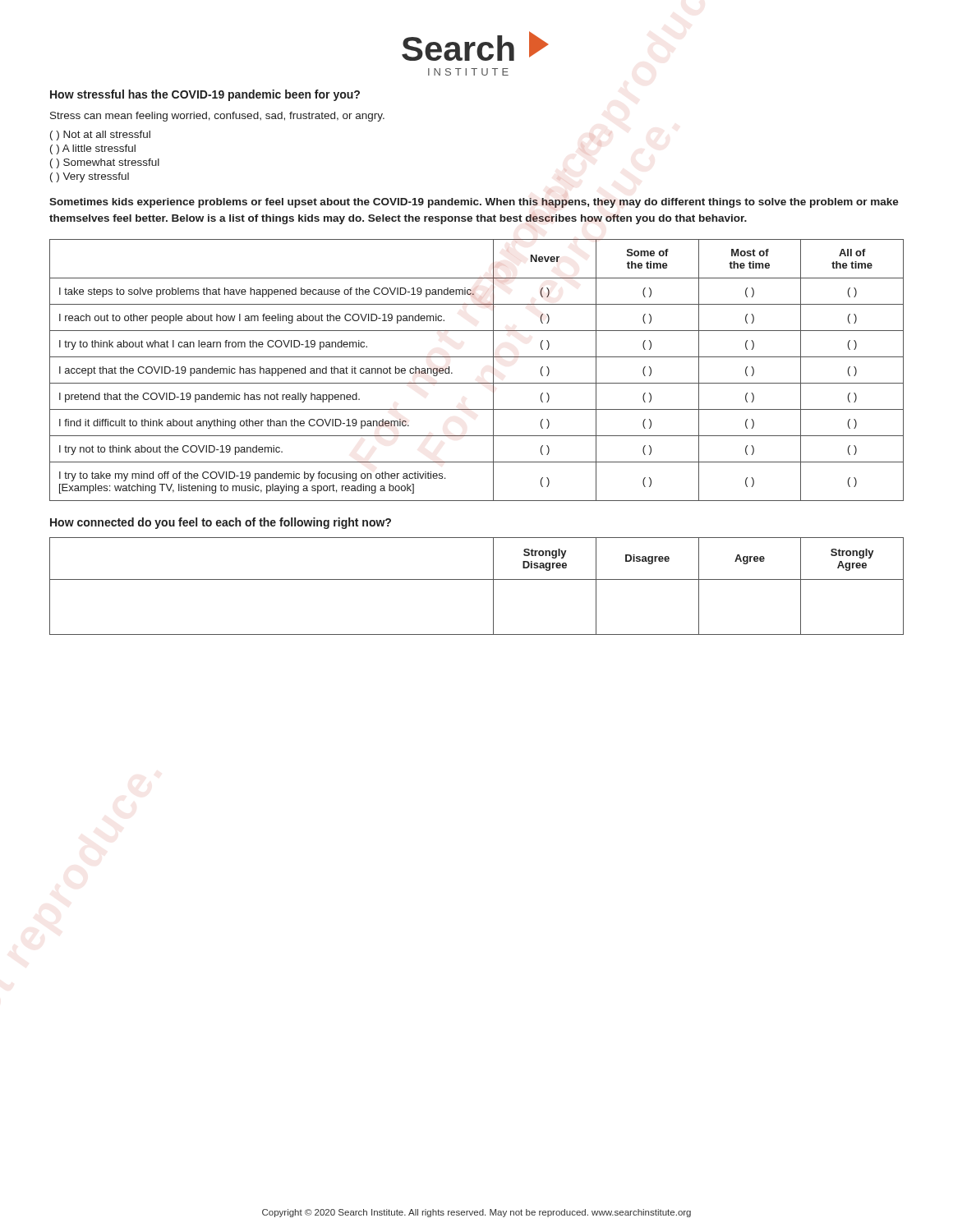This screenshot has width=953, height=1232.
Task: Locate the table with the text "( )"
Action: coord(476,370)
